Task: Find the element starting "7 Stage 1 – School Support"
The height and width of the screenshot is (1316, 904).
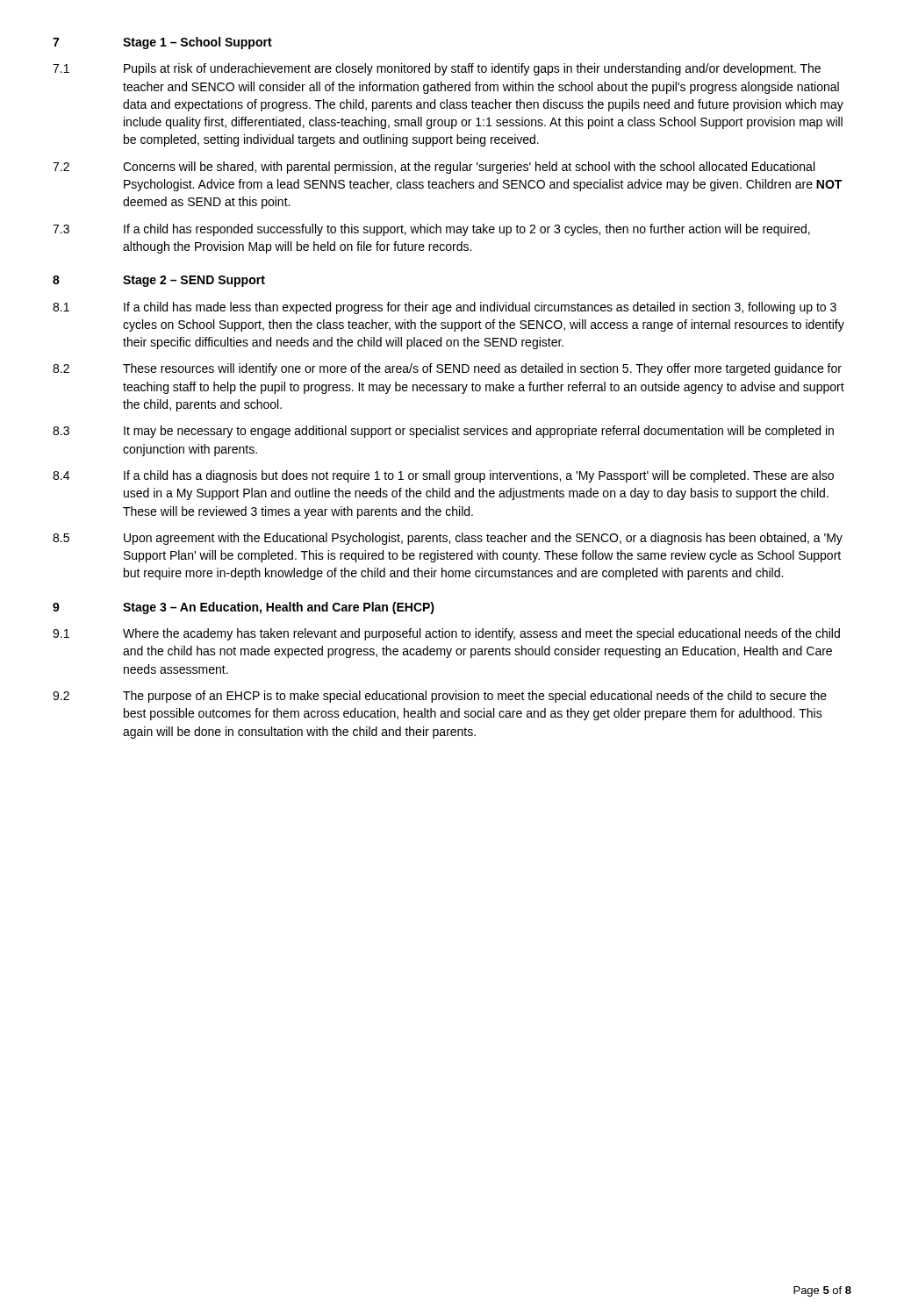Action: 162,43
